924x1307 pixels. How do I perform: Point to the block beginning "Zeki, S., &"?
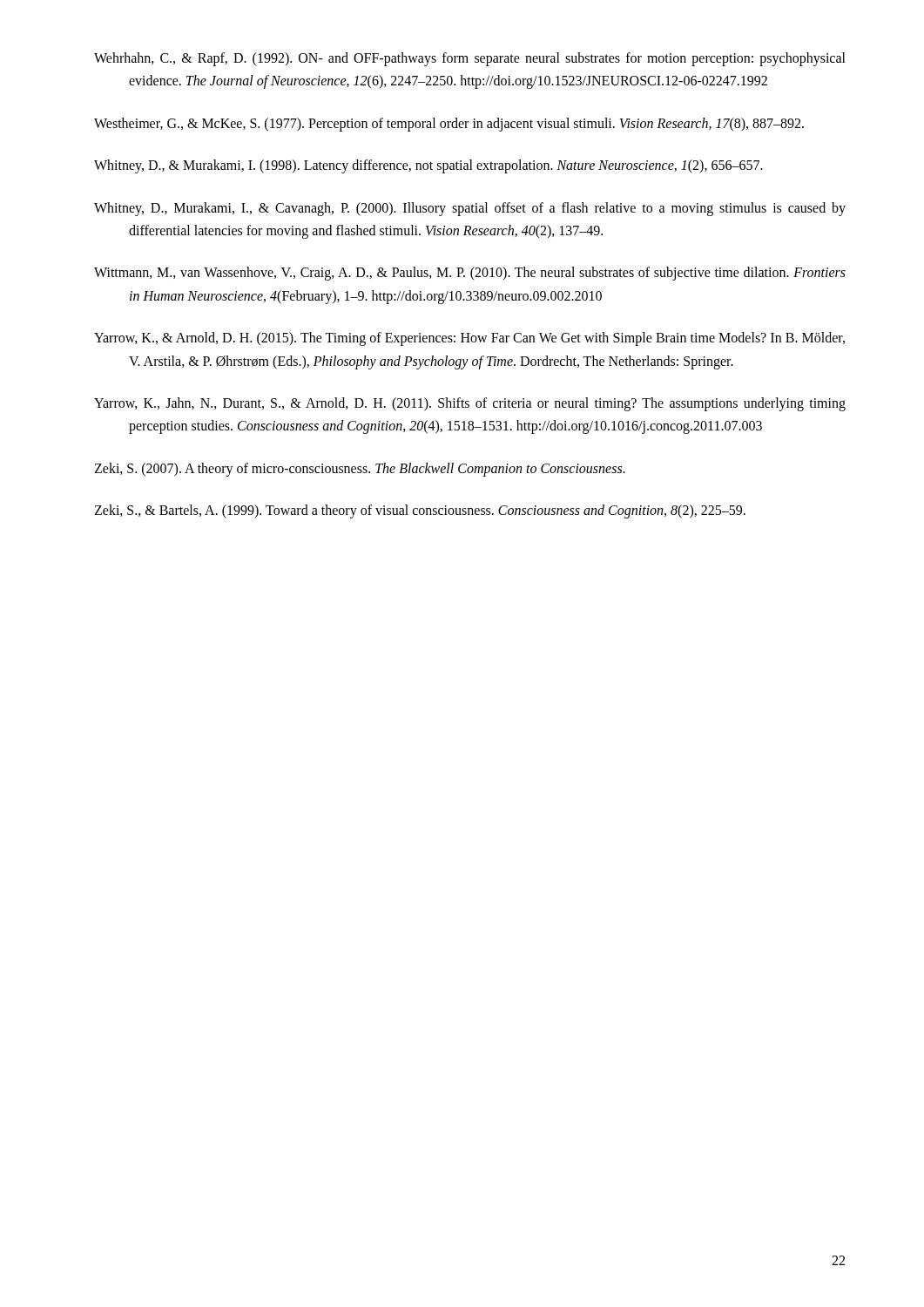pos(420,510)
